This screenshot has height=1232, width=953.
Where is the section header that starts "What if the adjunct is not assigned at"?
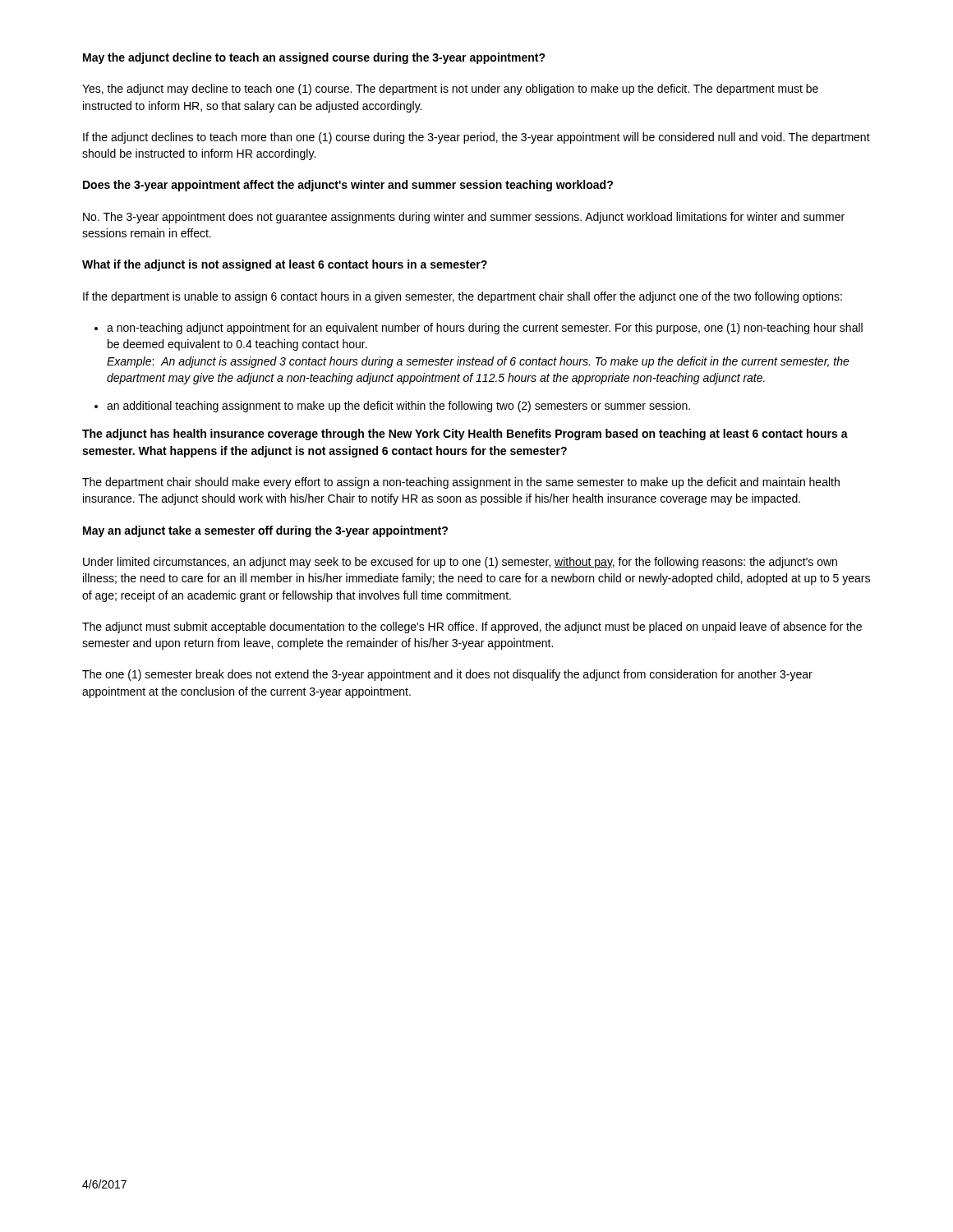(x=285, y=265)
